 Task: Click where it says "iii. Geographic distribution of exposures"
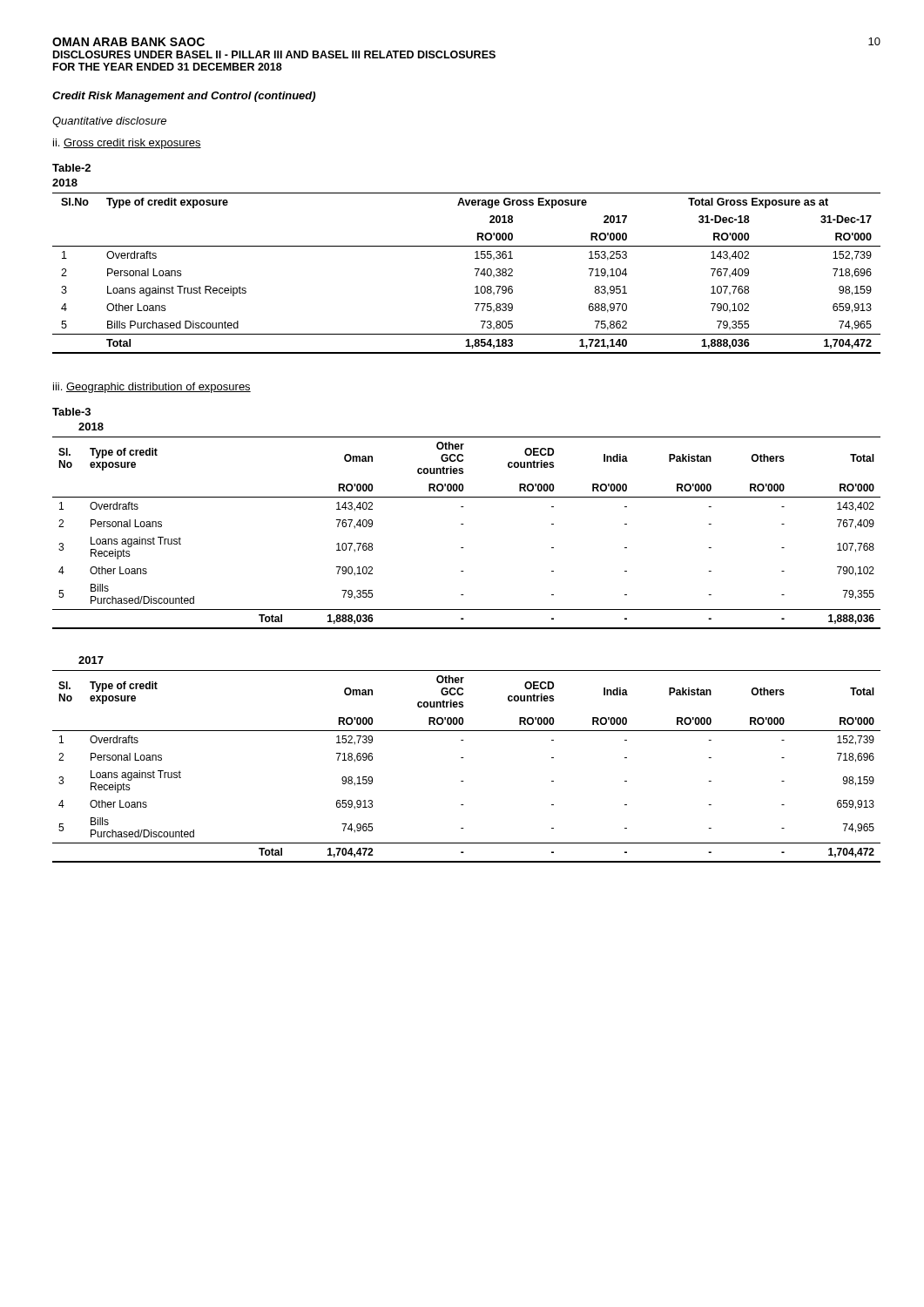click(151, 386)
